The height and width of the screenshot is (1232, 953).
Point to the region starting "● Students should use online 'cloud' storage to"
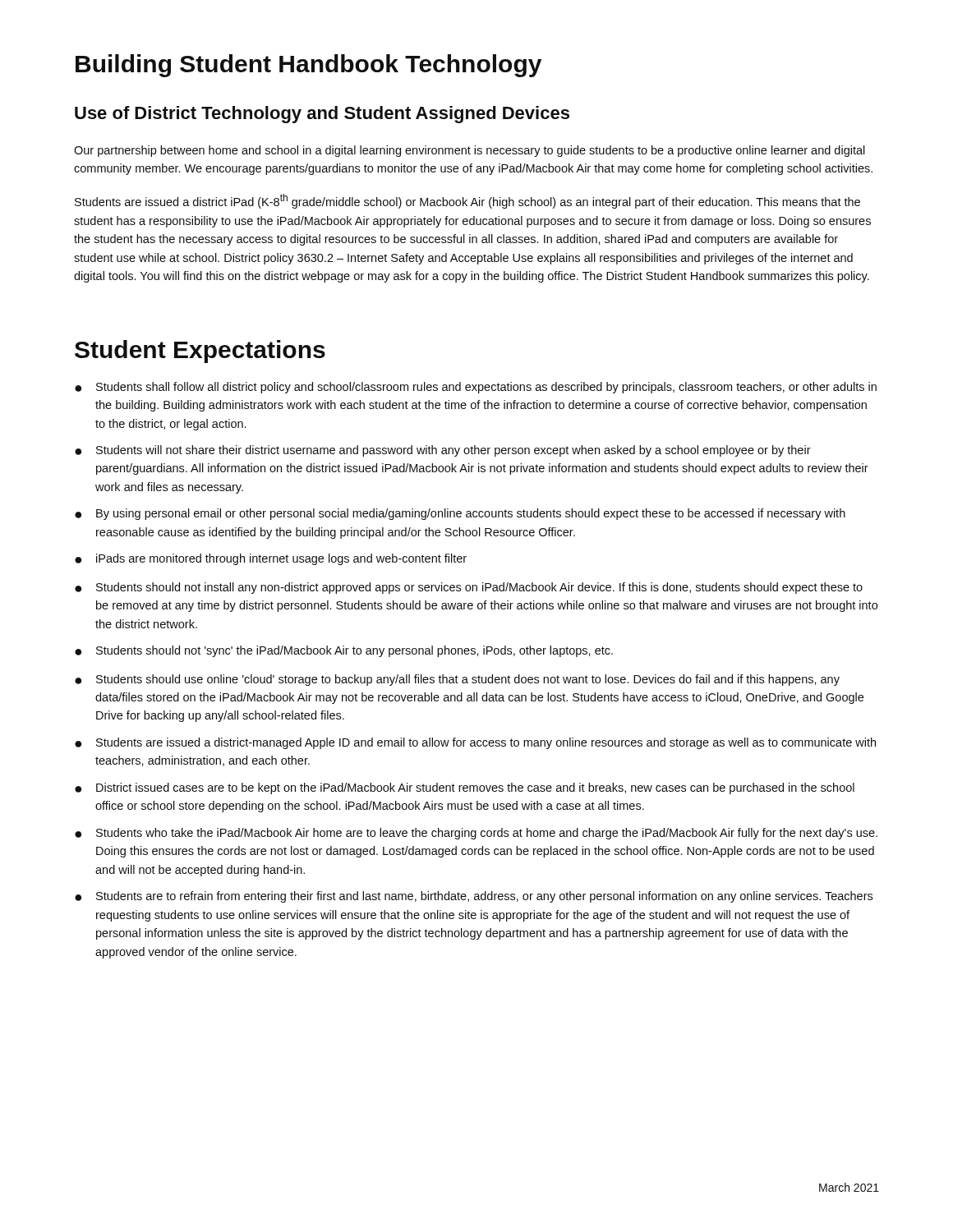[476, 697]
